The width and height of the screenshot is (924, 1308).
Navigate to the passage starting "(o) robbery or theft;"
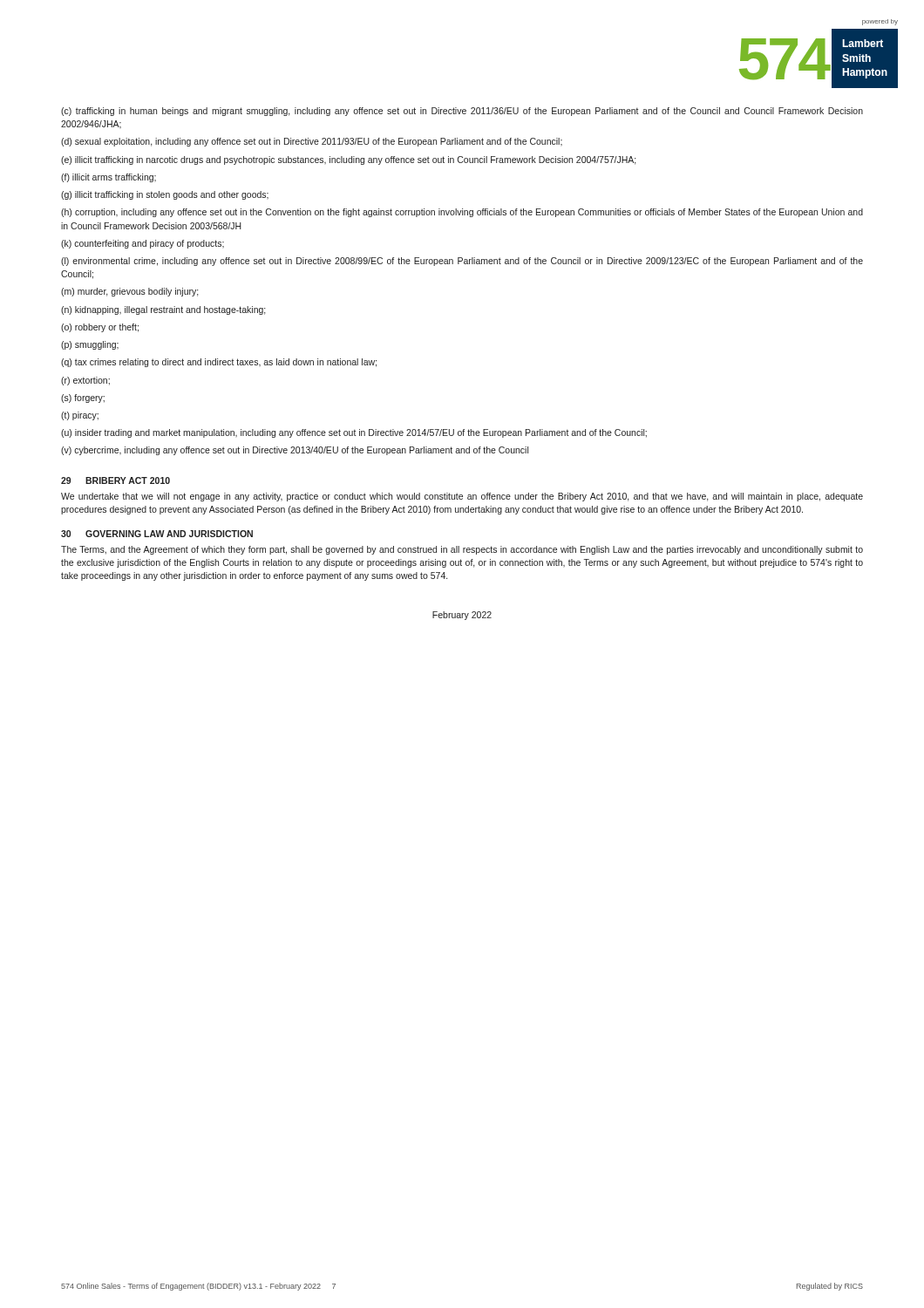[100, 327]
